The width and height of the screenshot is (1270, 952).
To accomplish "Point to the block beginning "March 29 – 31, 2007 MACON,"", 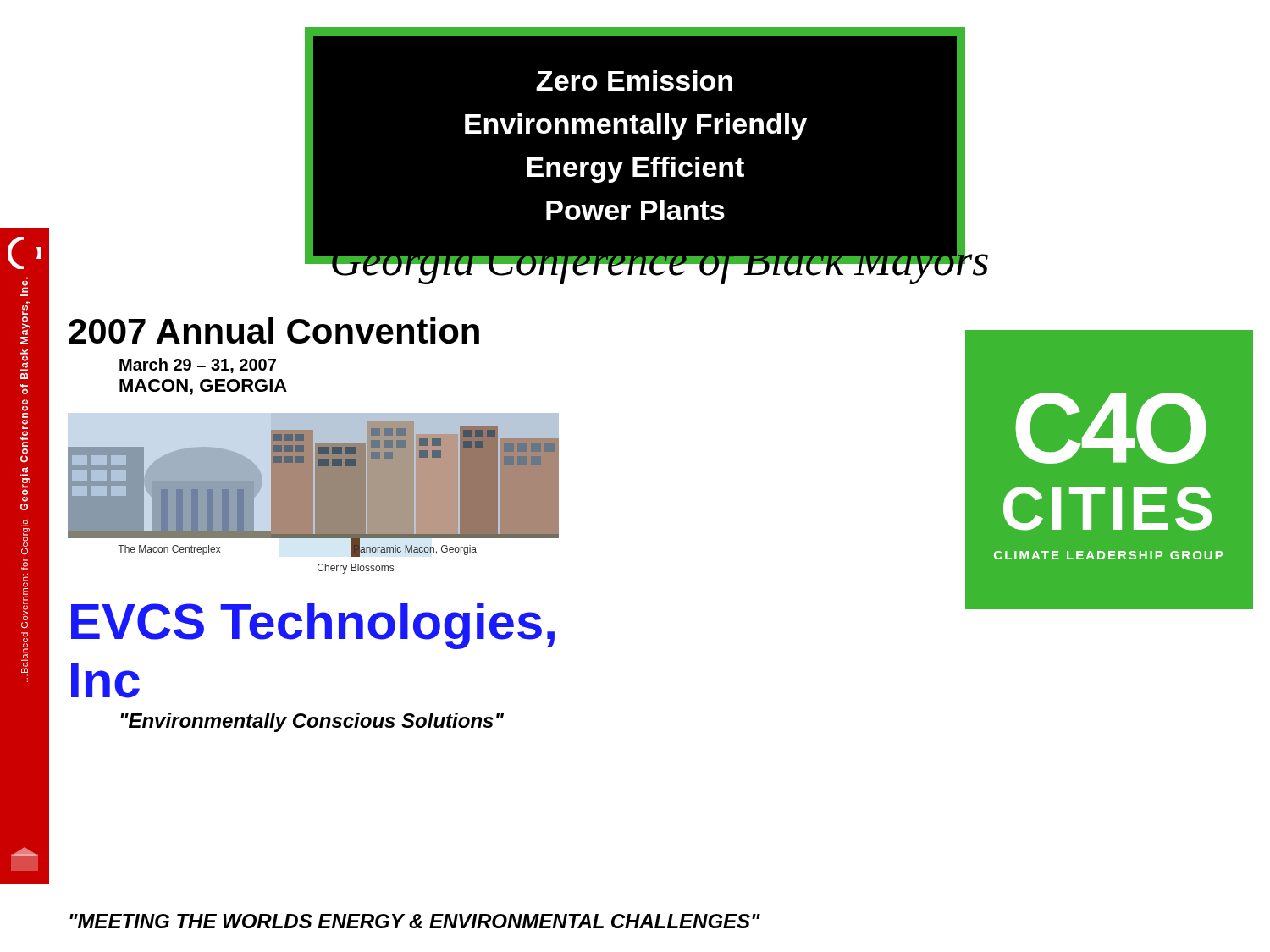I will click(203, 376).
